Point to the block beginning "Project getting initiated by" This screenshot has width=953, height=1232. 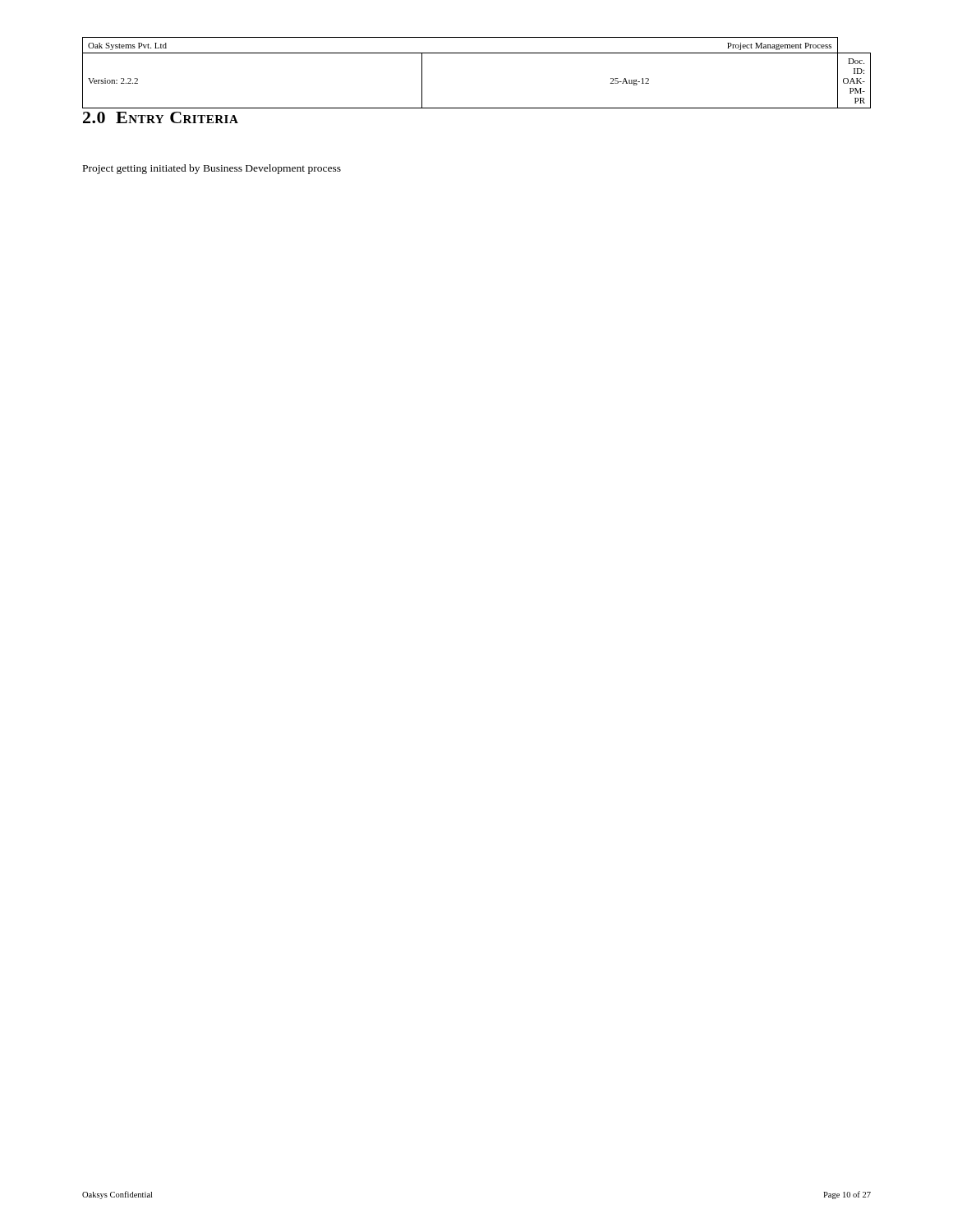[x=212, y=168]
